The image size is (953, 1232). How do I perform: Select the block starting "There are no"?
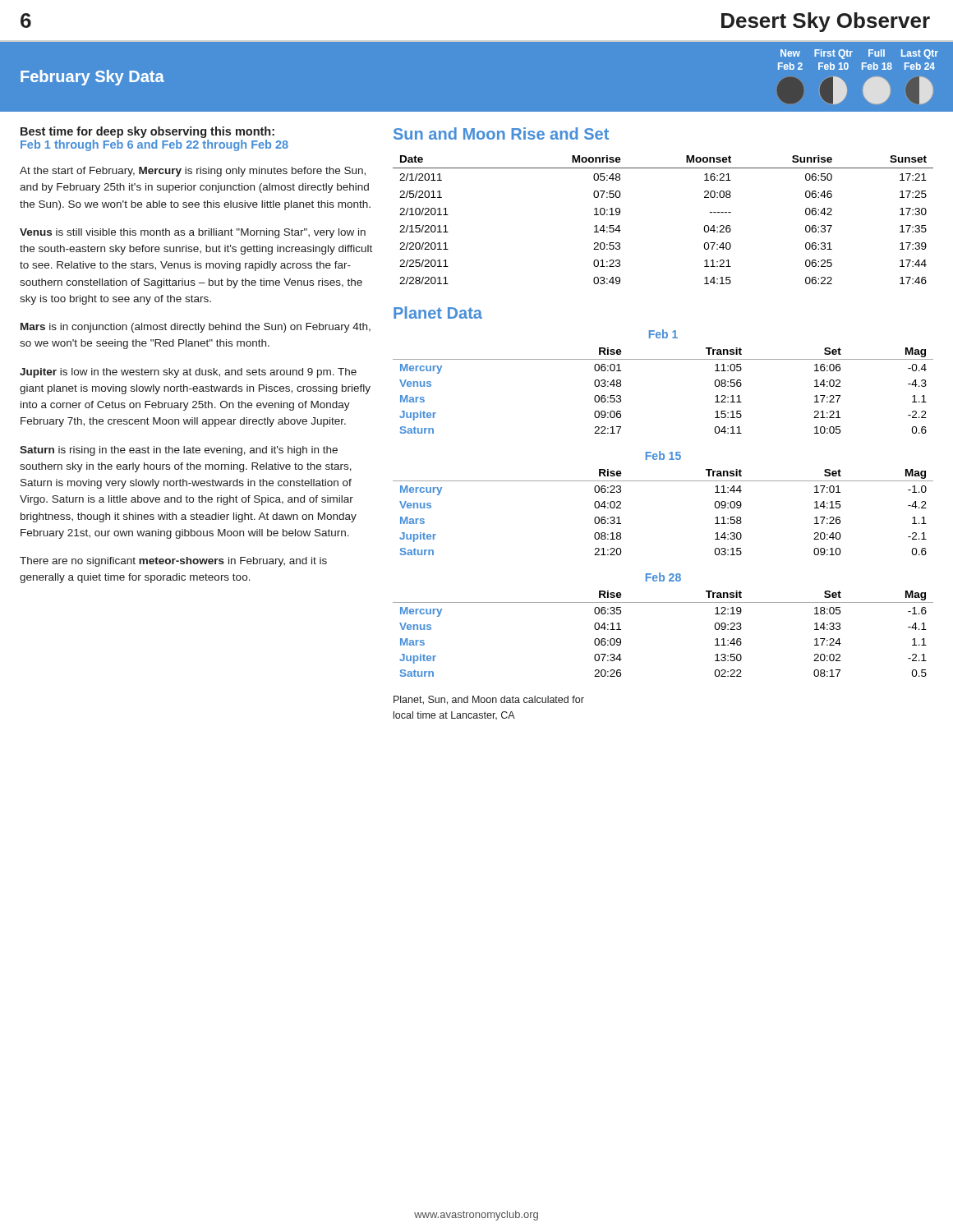tap(173, 569)
